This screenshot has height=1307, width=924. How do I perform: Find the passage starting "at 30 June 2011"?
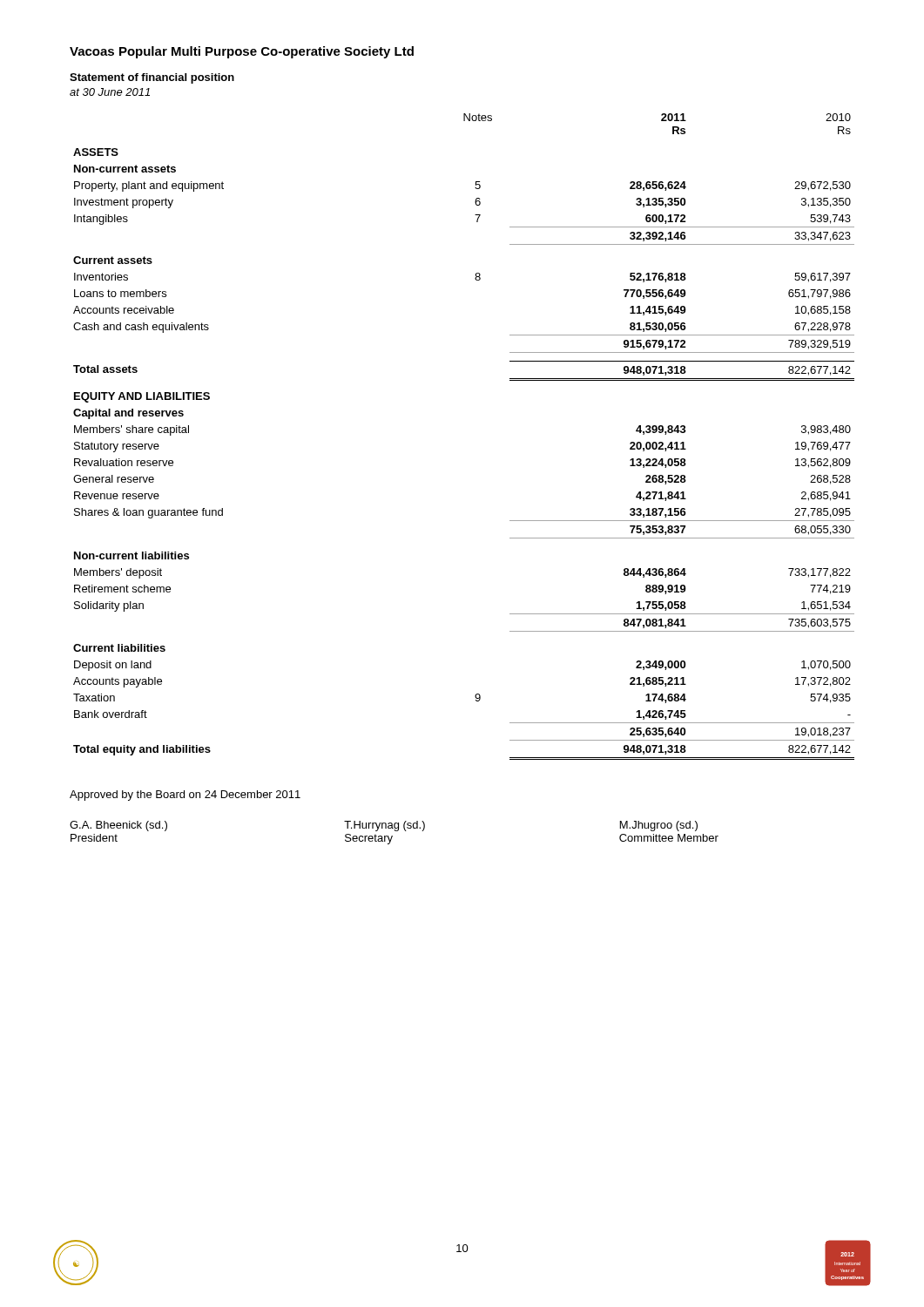coord(110,92)
